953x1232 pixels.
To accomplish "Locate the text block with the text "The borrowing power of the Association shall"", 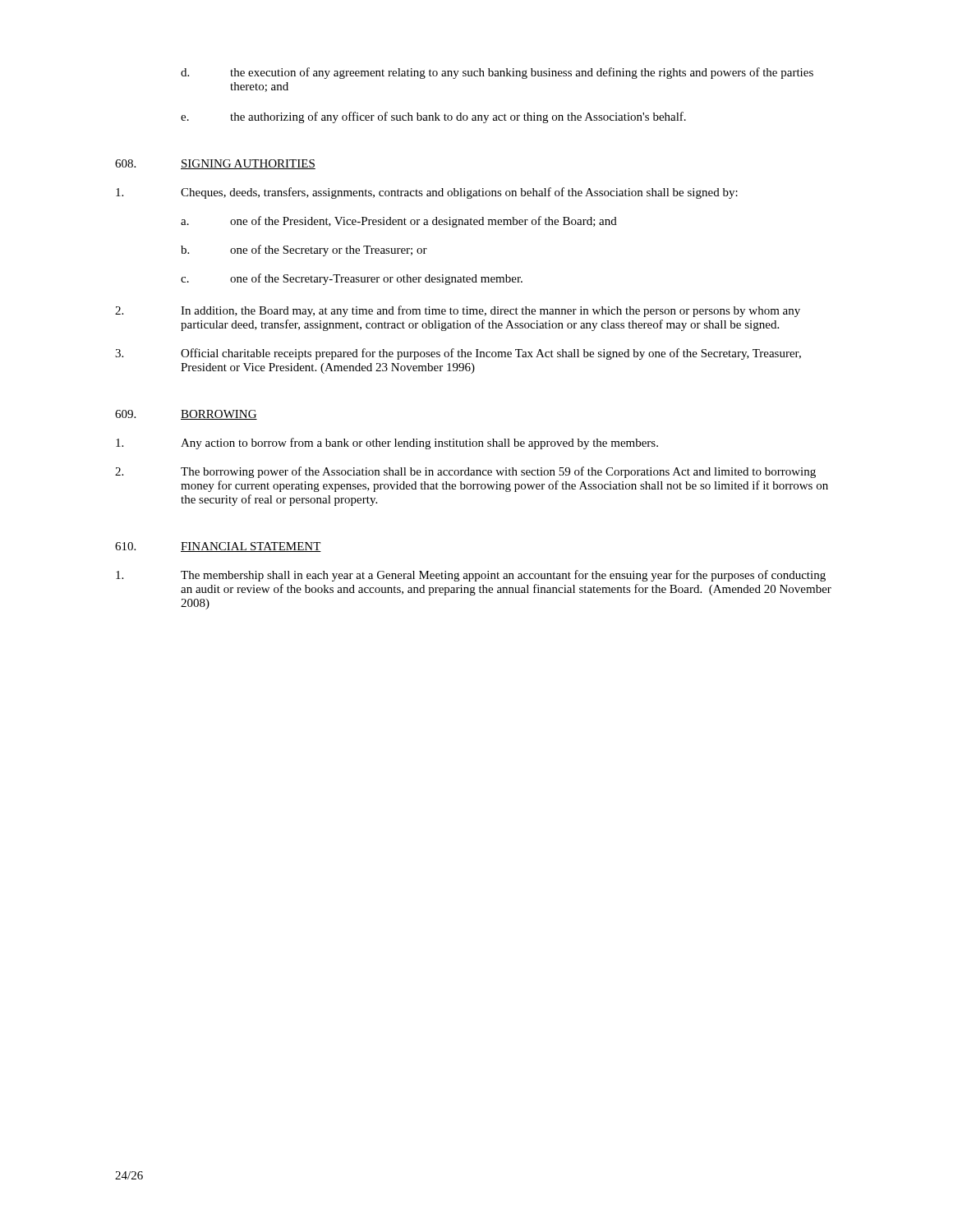I will tap(476, 486).
